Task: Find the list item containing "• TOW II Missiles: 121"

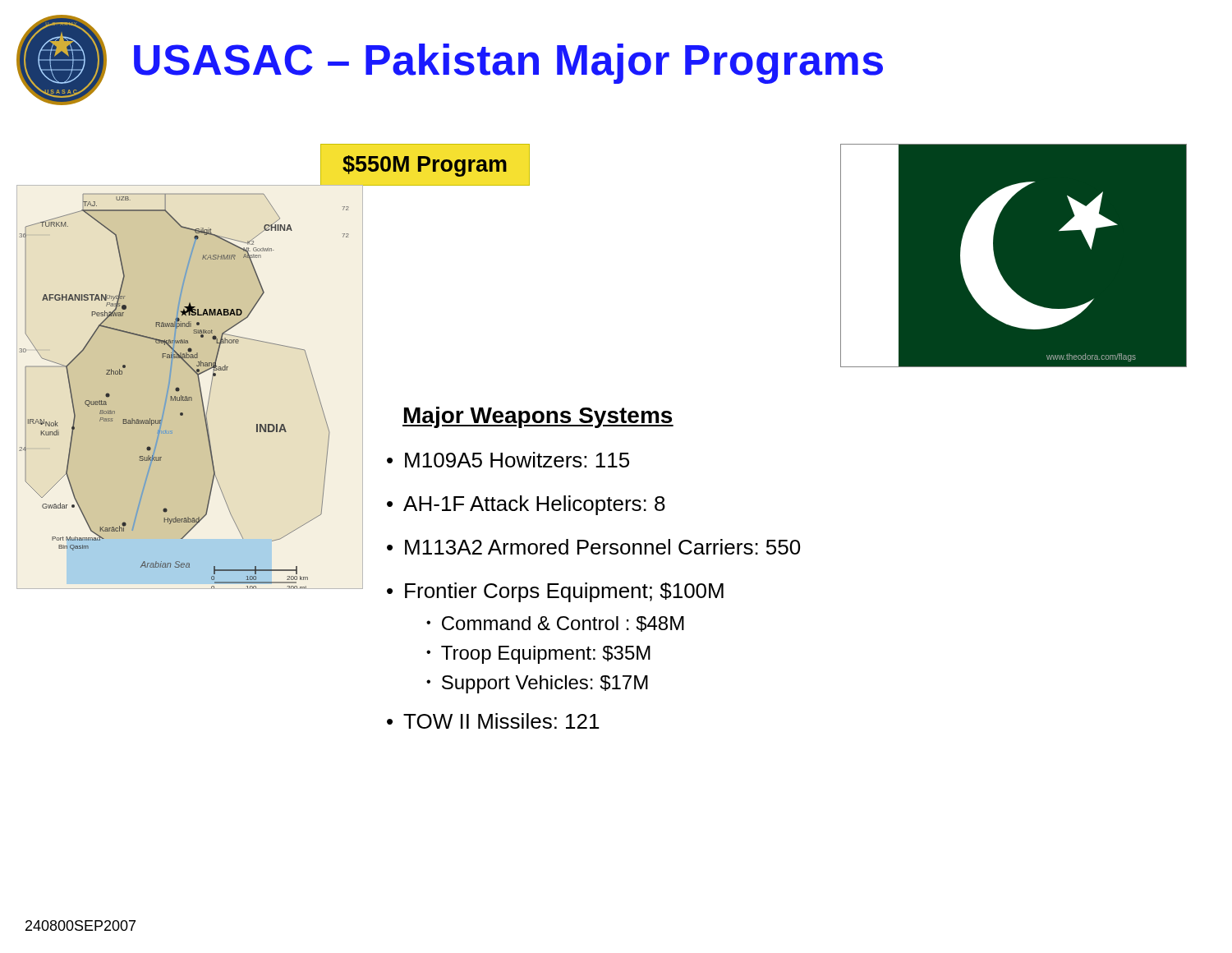Action: click(493, 722)
